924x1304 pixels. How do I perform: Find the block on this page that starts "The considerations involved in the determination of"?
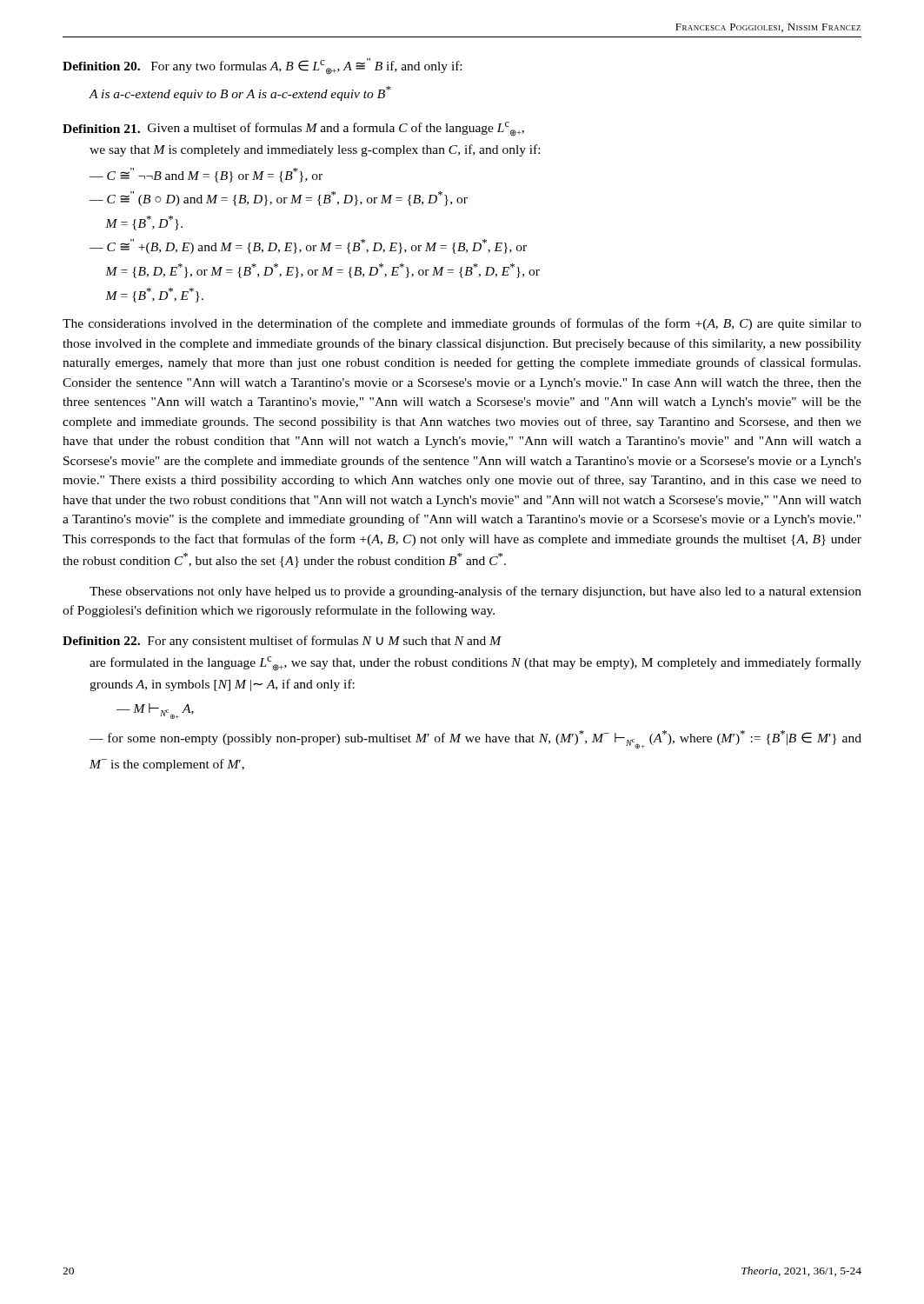click(462, 442)
